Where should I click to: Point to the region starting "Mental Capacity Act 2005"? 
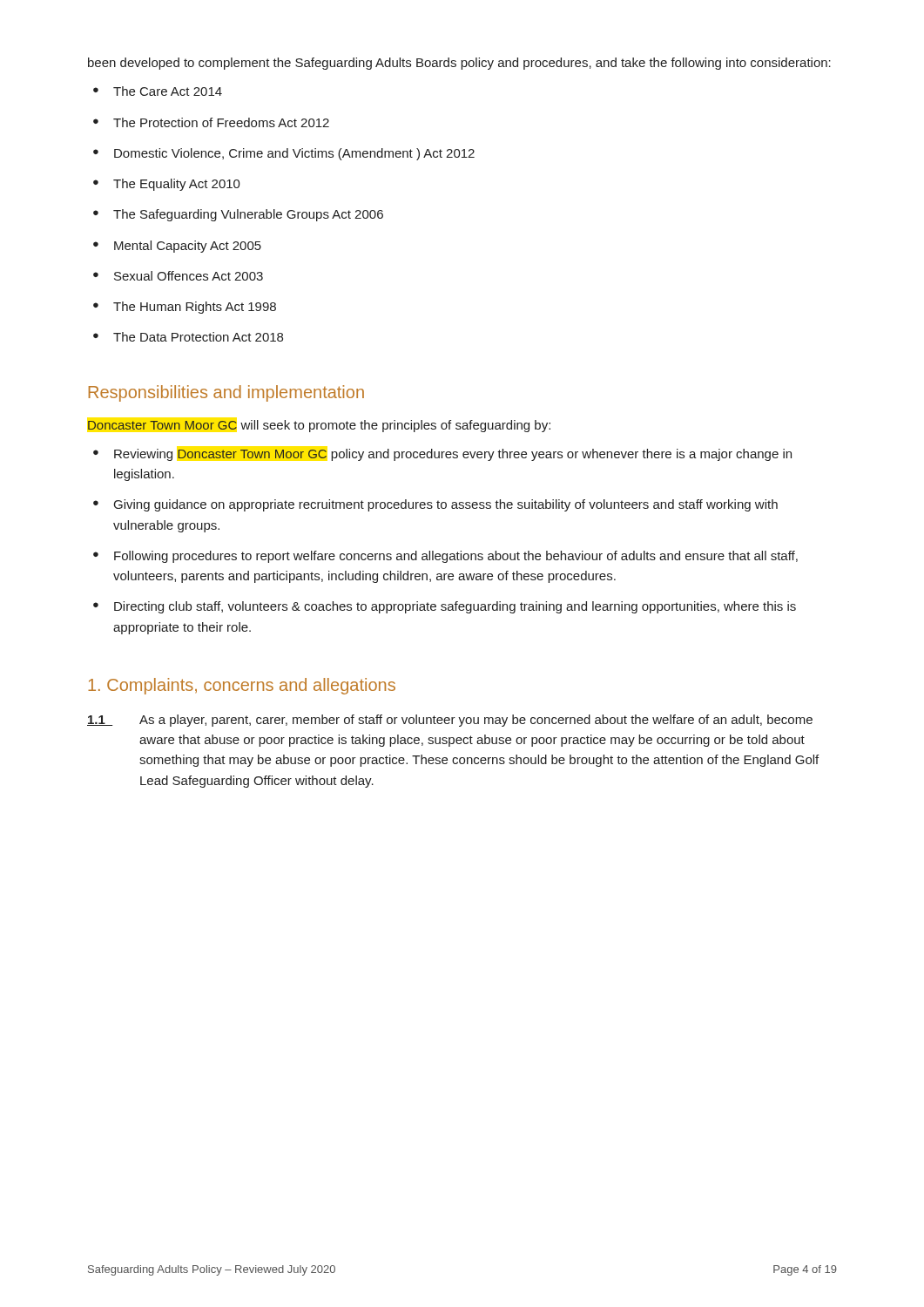pos(187,245)
